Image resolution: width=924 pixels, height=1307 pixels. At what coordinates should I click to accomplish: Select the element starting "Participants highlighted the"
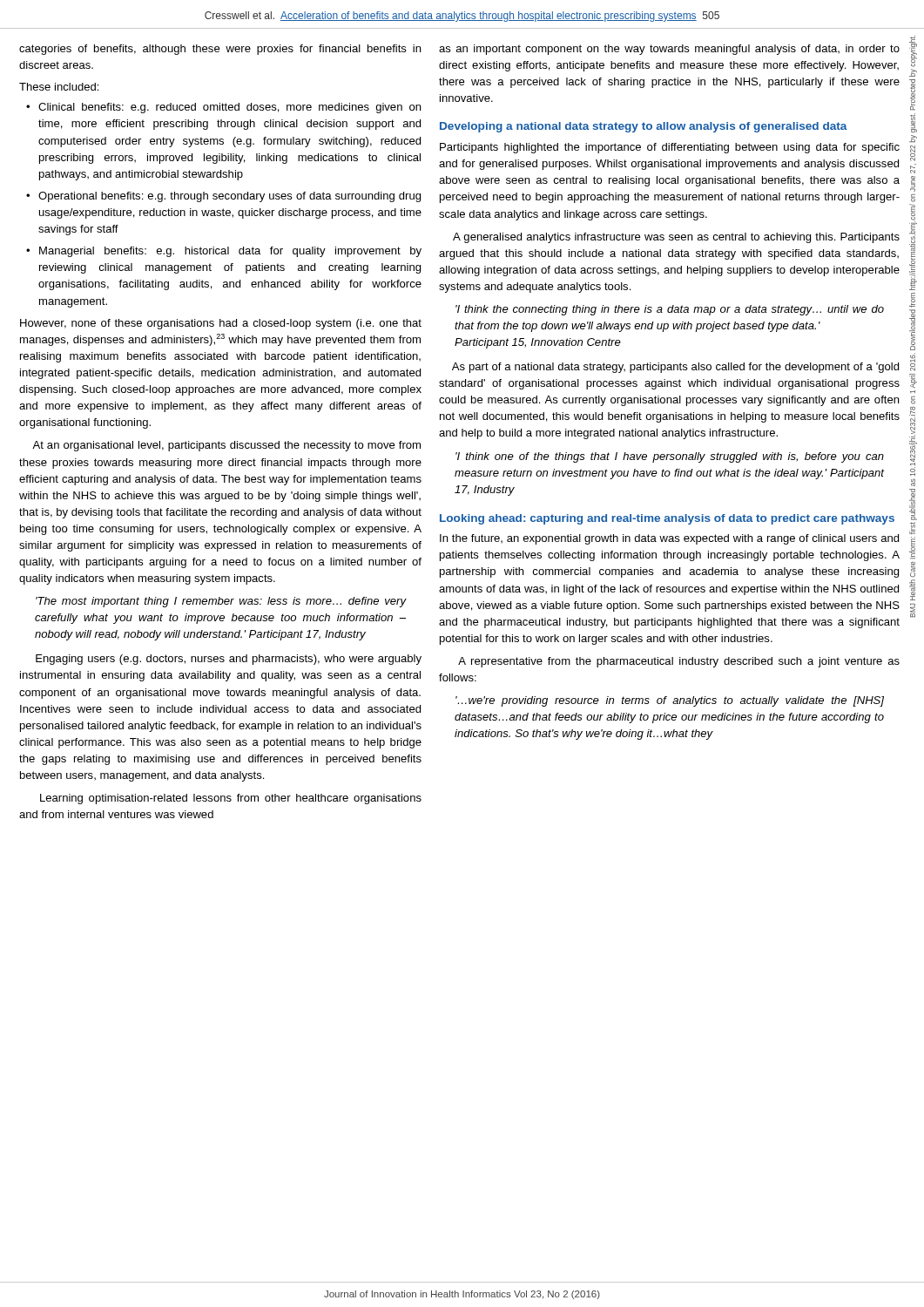tap(669, 180)
